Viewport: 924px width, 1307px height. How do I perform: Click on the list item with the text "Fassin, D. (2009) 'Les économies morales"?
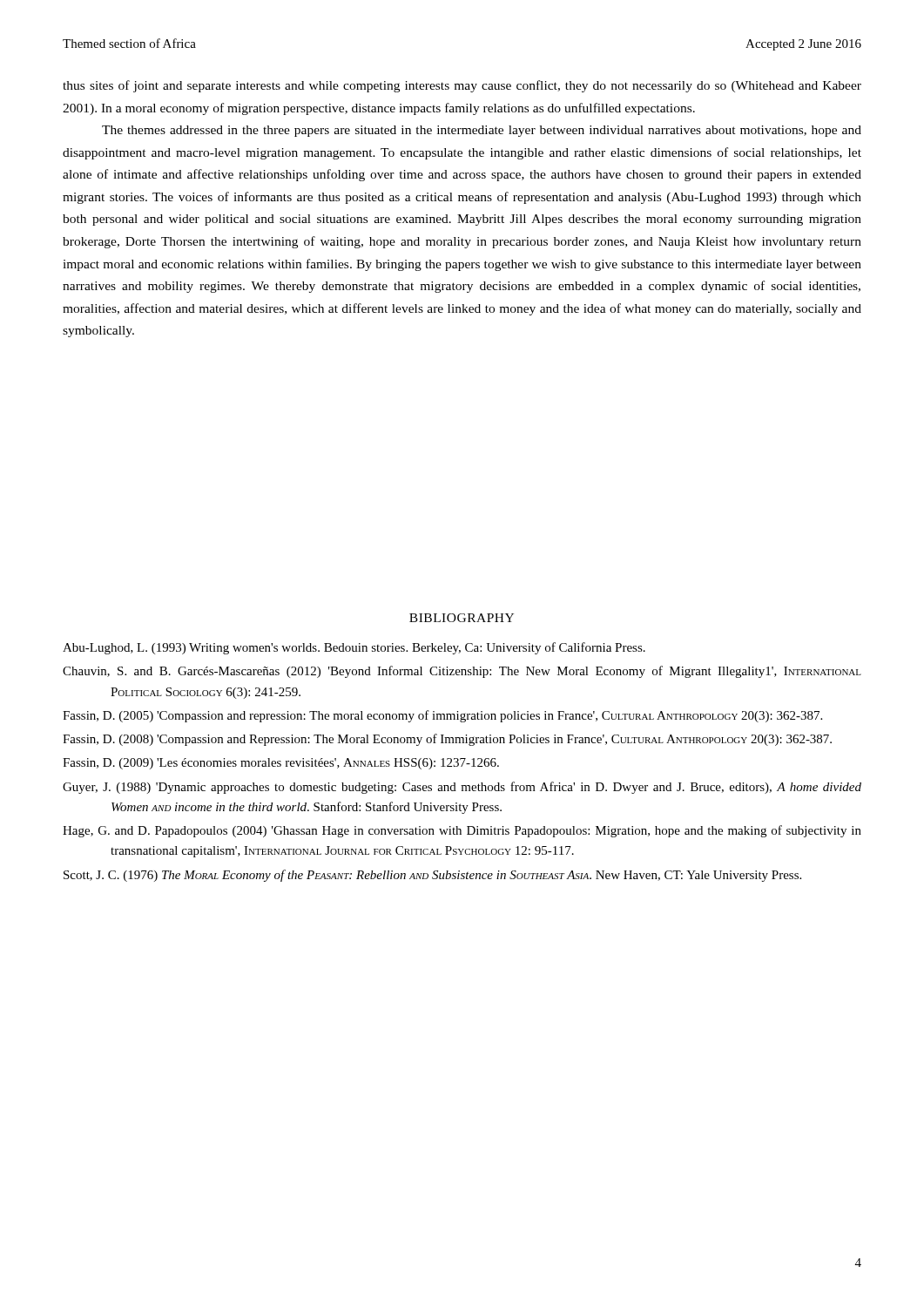point(281,763)
